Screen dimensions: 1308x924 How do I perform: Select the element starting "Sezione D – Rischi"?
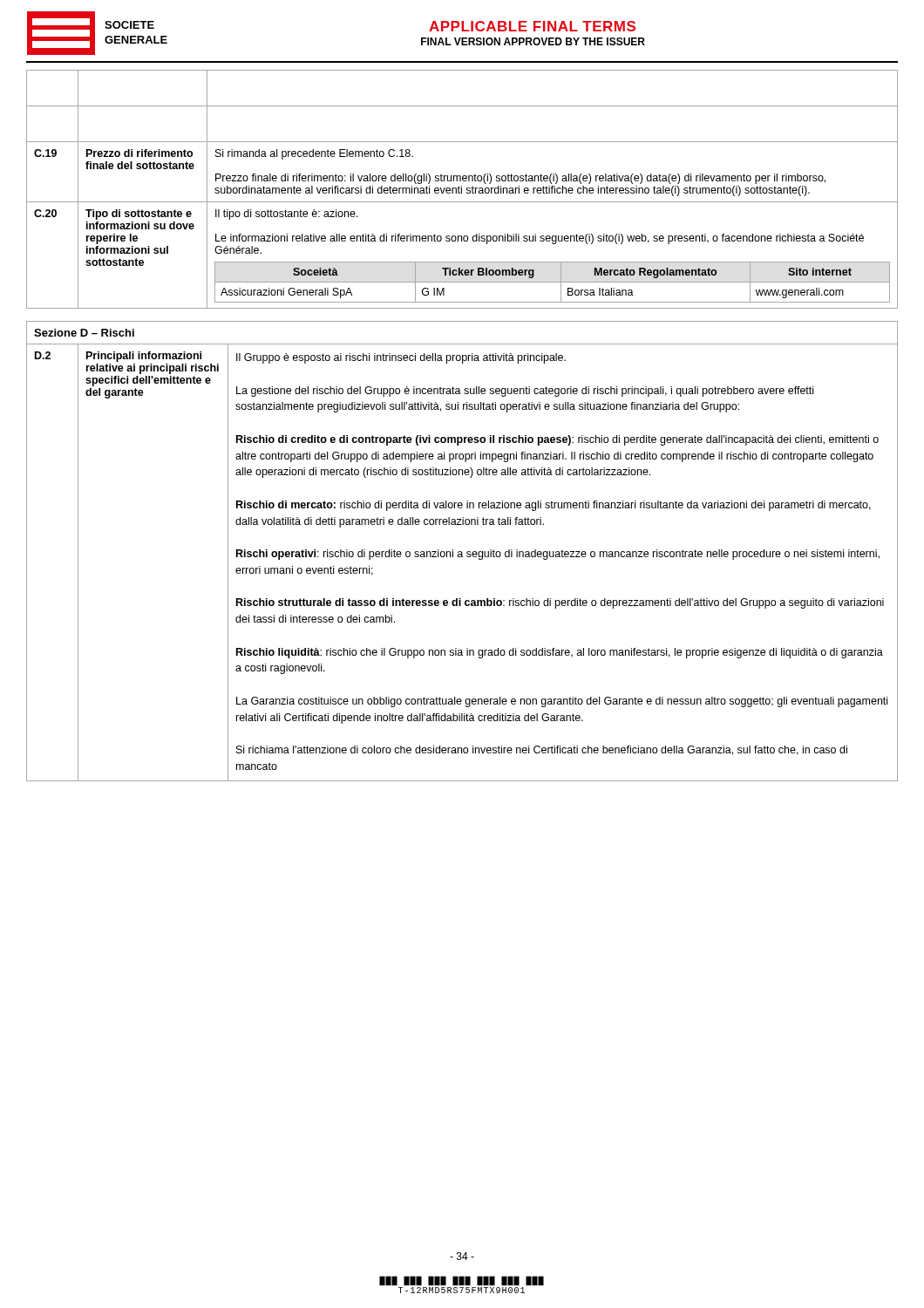[x=84, y=333]
